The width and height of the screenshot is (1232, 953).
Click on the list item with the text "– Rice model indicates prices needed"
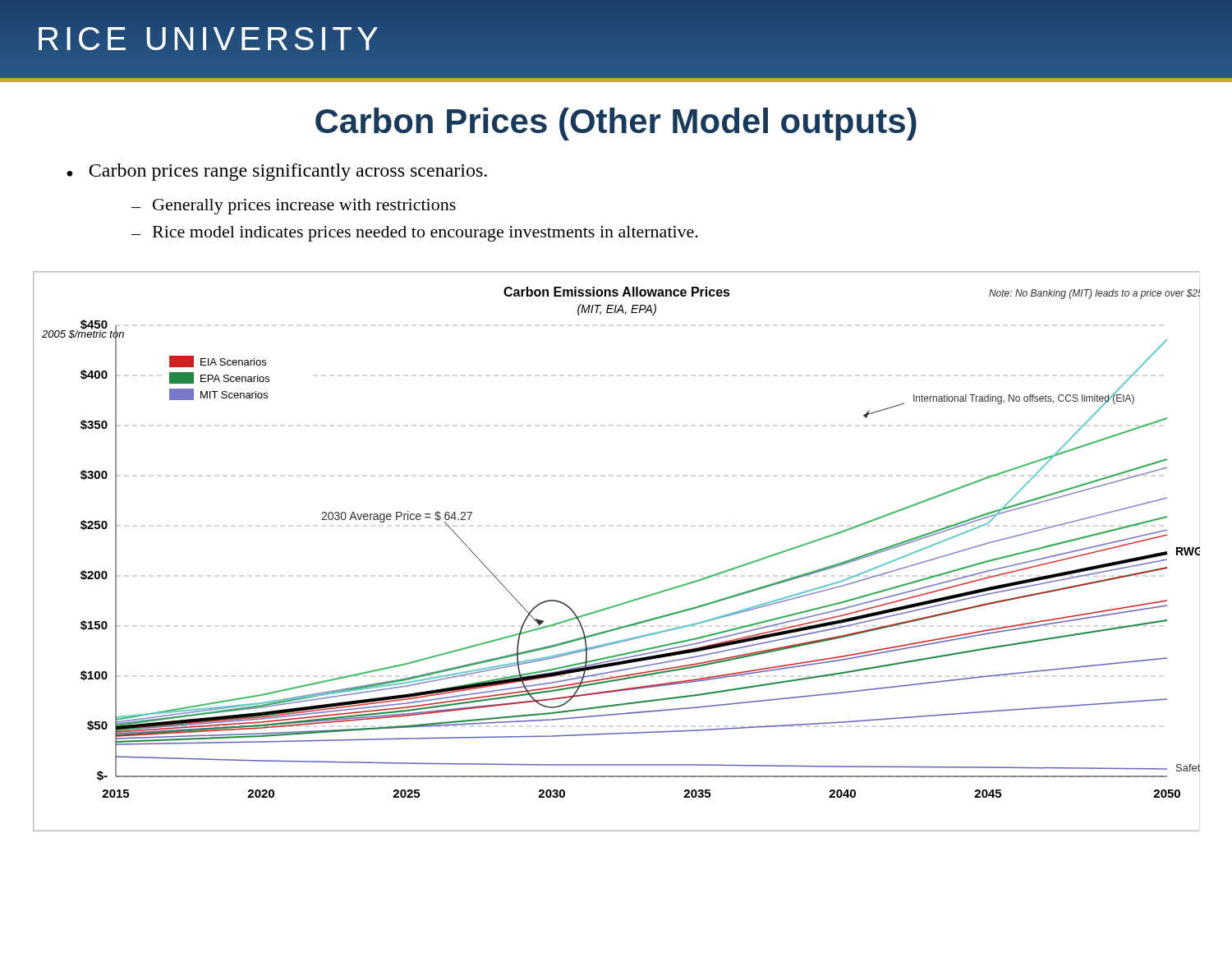click(x=415, y=234)
